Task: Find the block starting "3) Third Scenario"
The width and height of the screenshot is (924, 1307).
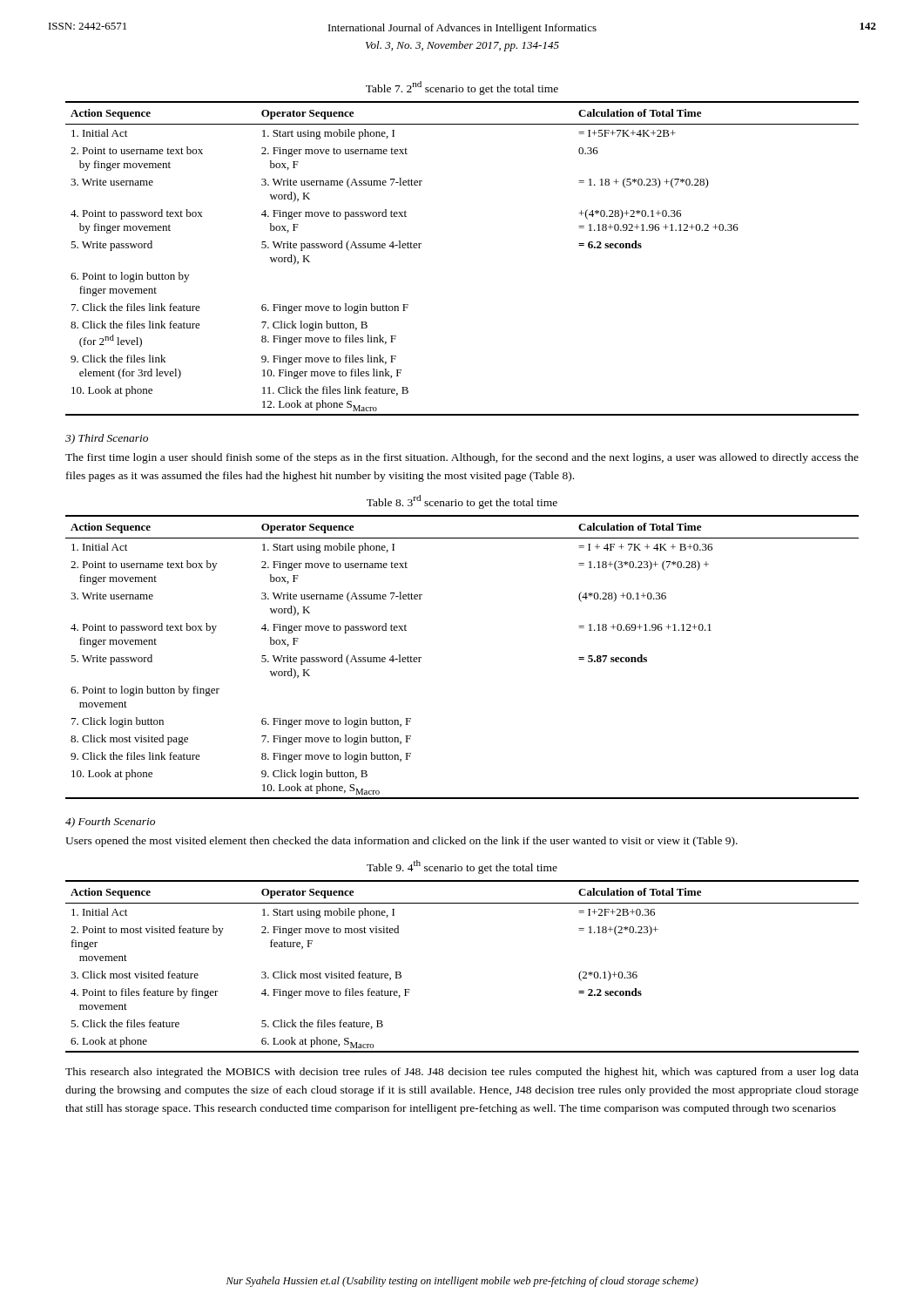Action: point(107,438)
